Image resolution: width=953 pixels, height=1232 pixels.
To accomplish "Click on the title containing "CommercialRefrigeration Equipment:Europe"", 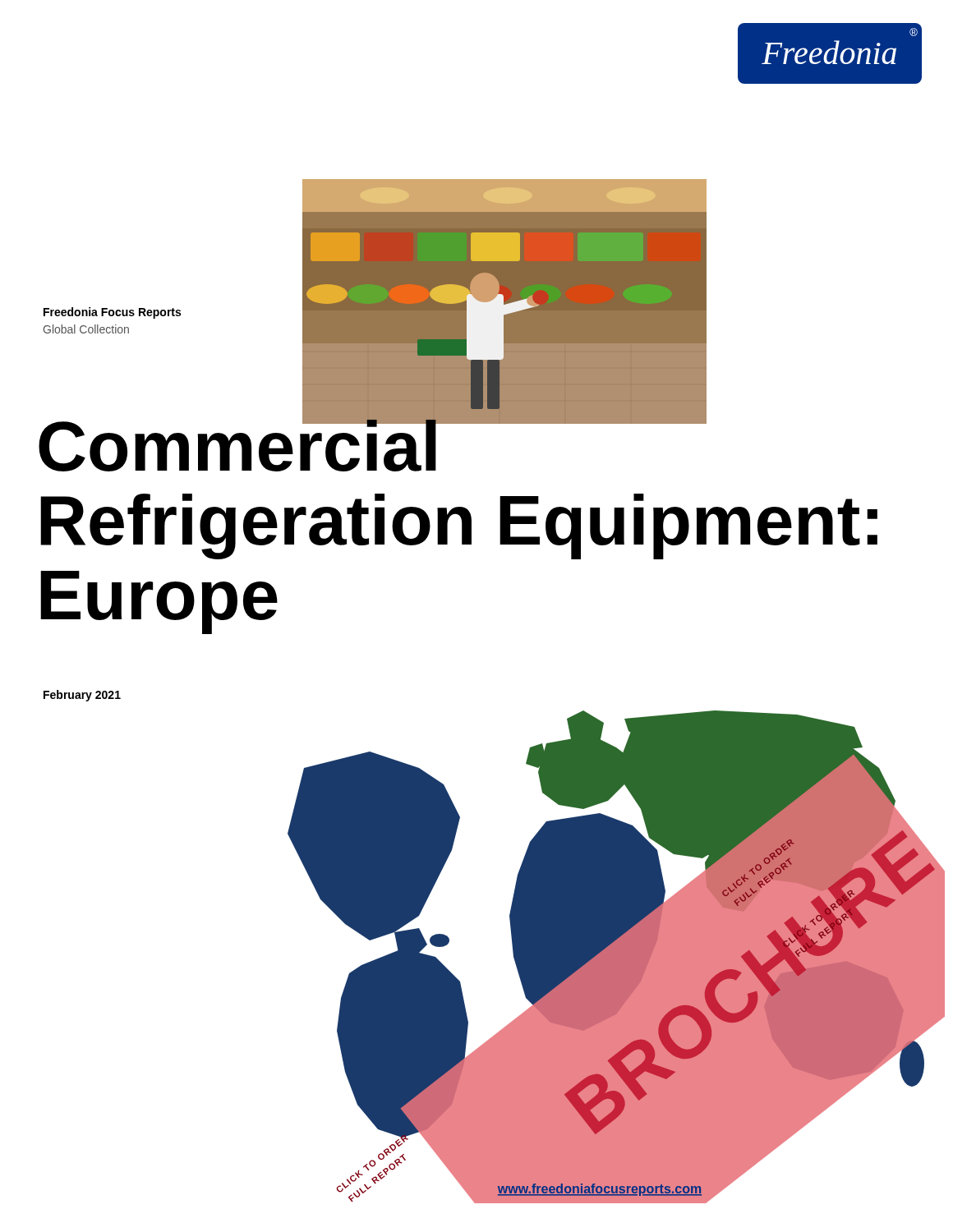I will coord(480,520).
